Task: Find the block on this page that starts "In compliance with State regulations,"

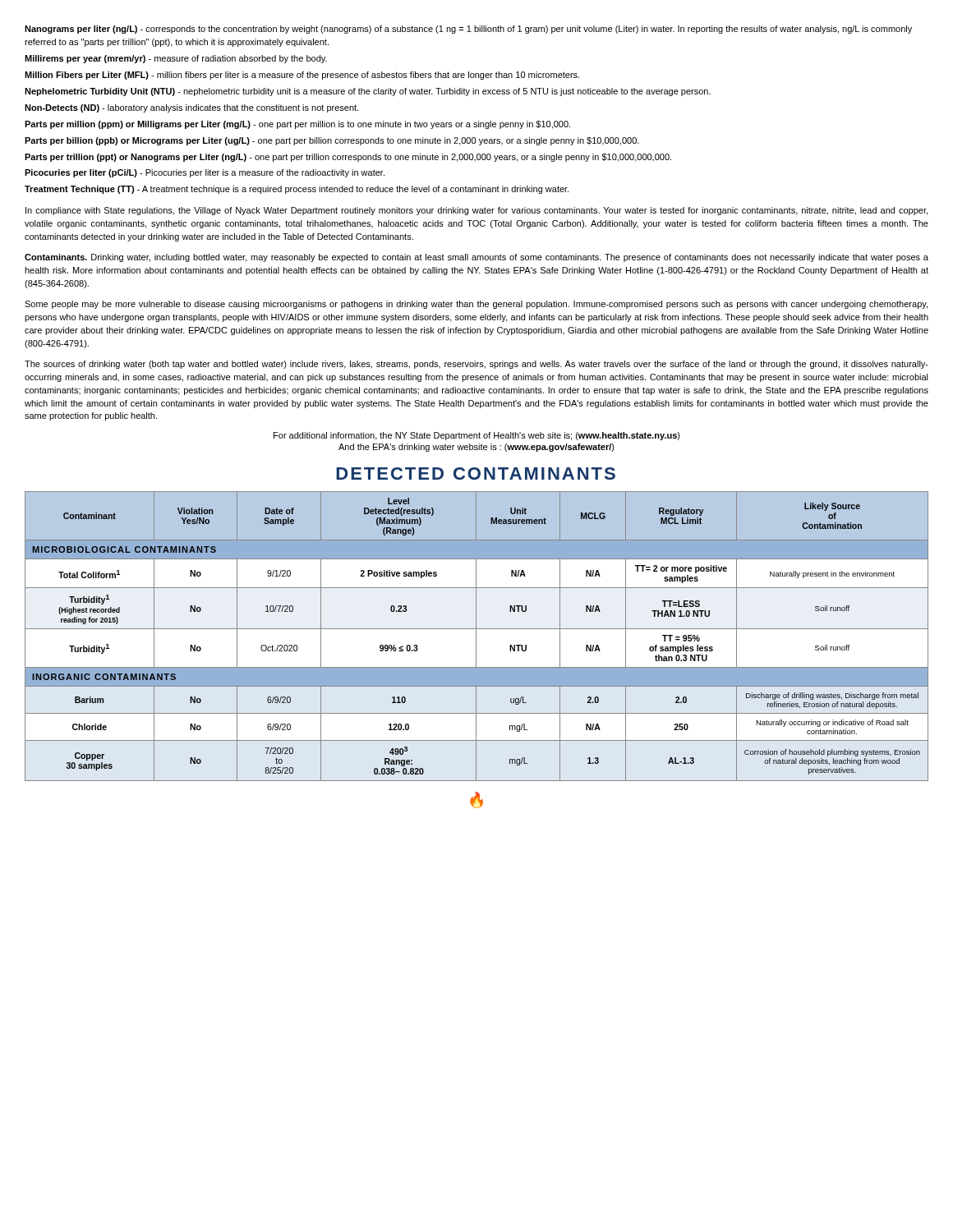Action: point(476,224)
